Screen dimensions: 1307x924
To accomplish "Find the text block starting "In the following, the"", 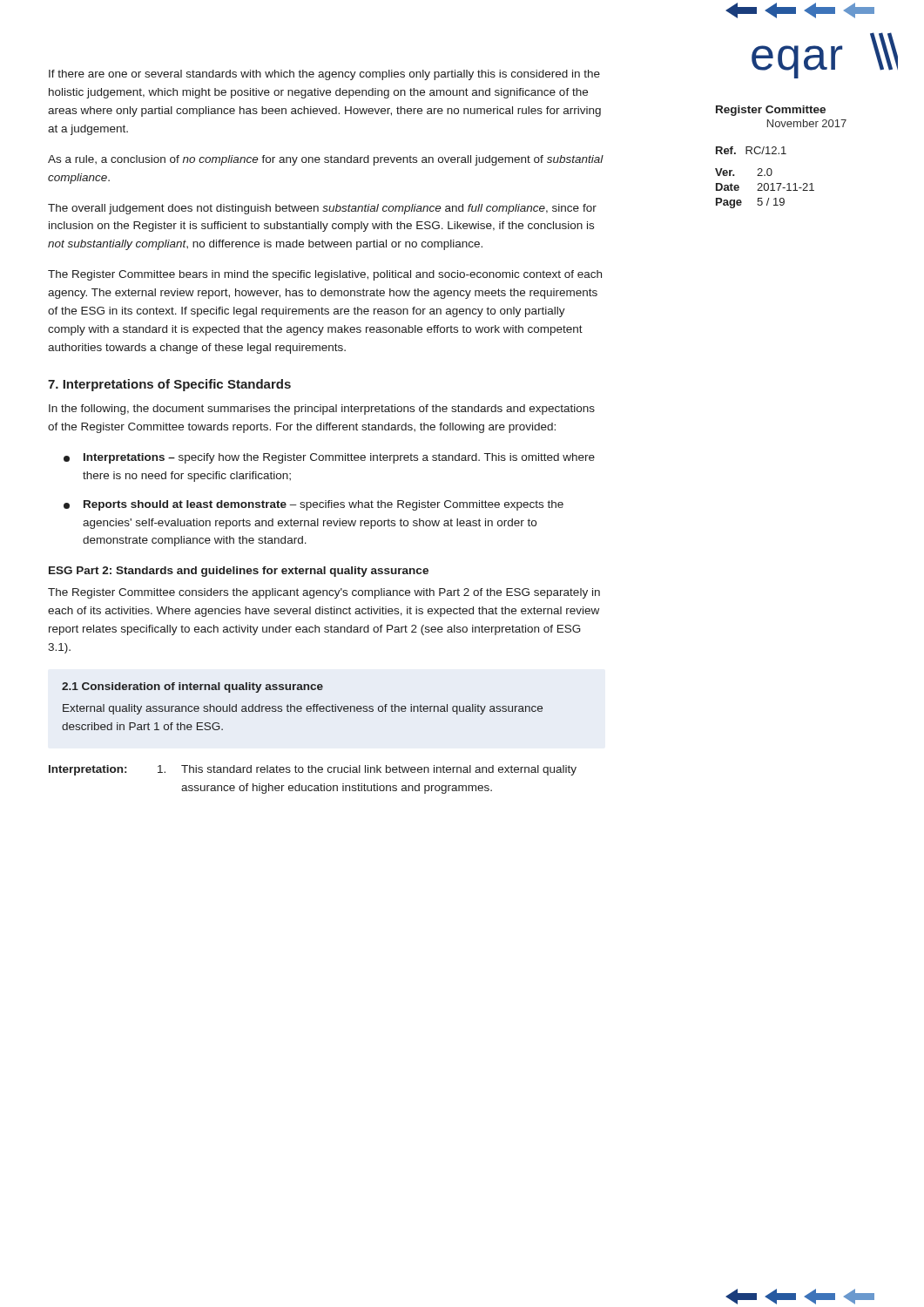I will tap(321, 417).
